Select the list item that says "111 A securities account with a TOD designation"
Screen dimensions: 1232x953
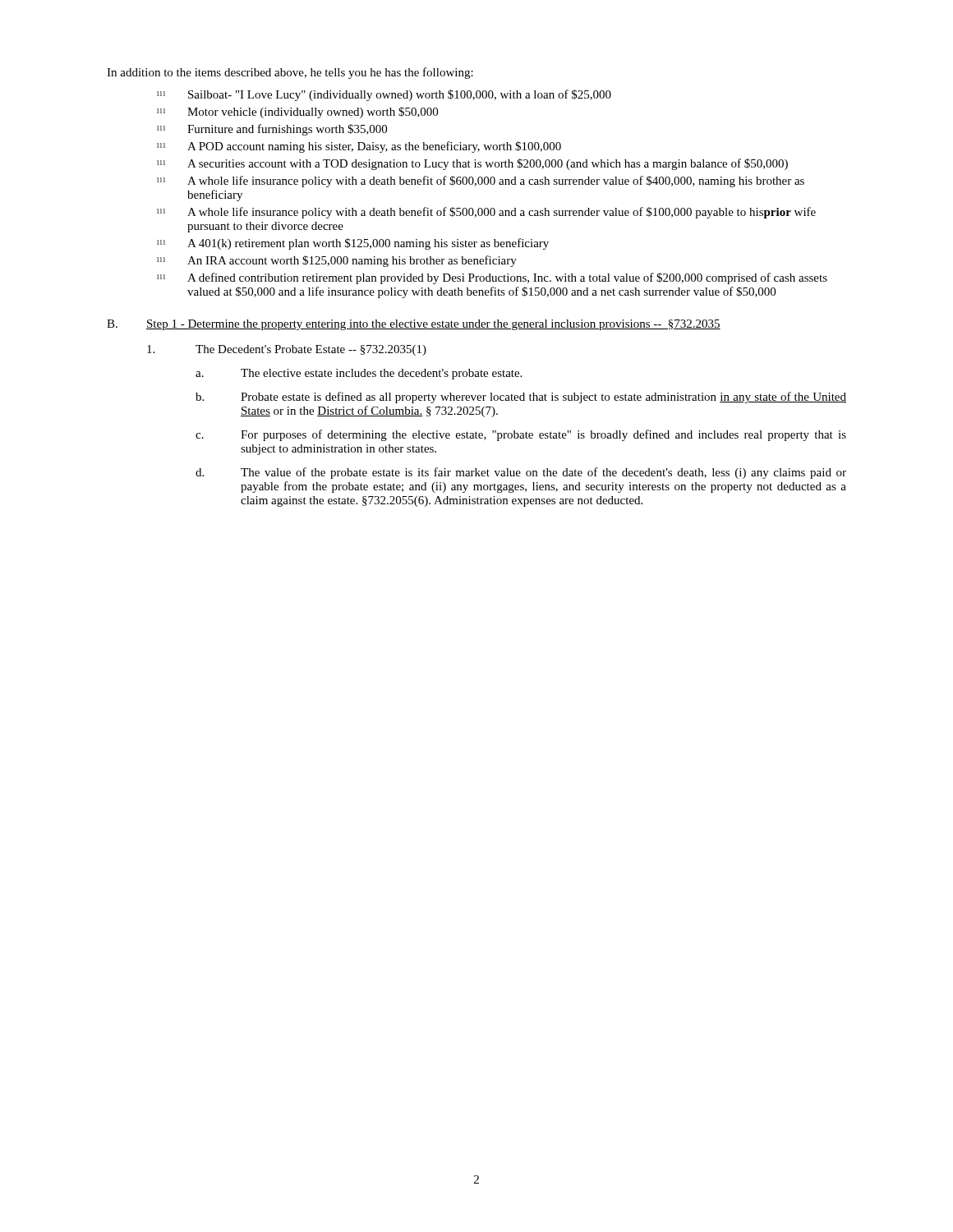tap(501, 164)
